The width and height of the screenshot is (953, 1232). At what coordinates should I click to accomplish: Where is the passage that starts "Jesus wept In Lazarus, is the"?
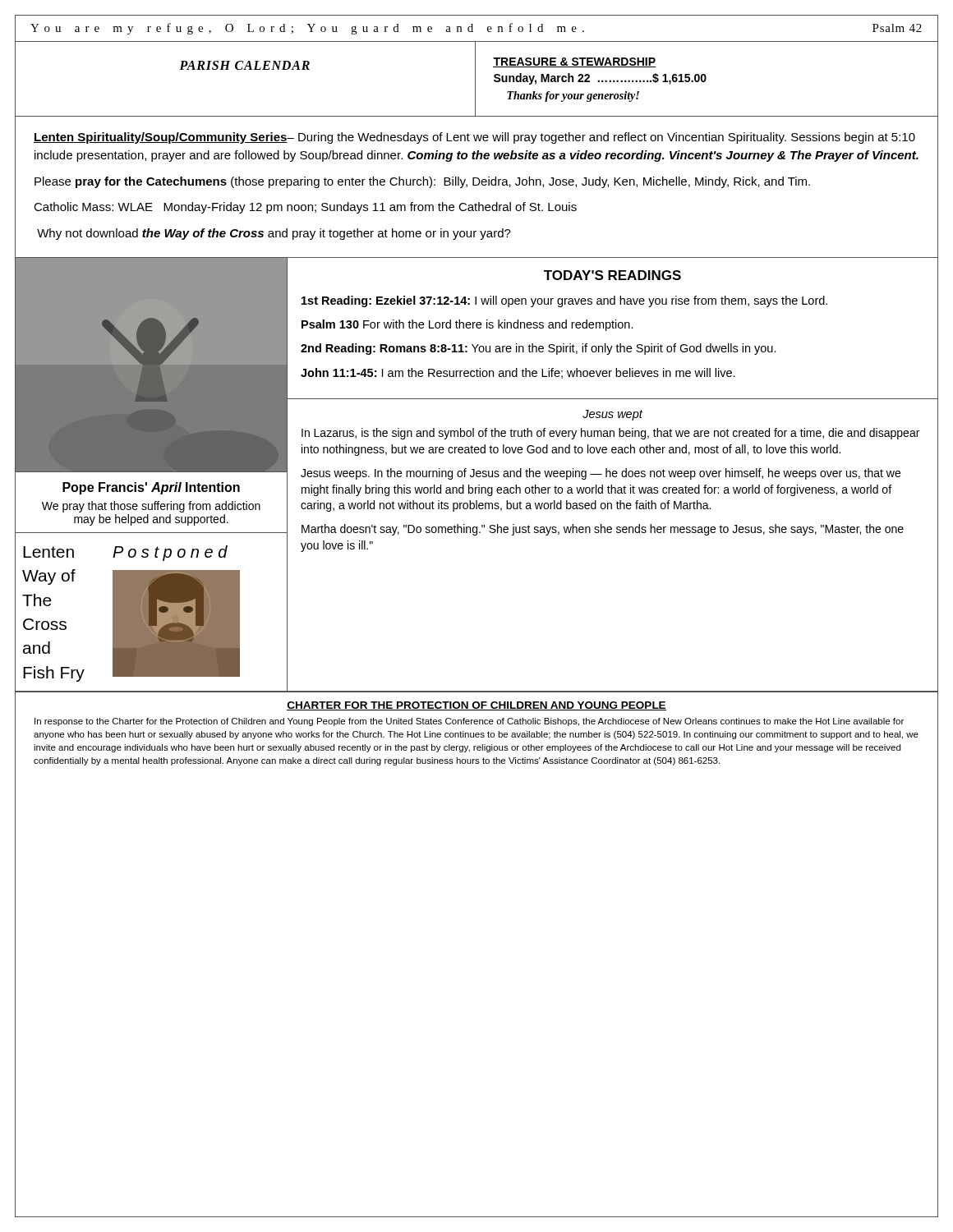pos(612,481)
